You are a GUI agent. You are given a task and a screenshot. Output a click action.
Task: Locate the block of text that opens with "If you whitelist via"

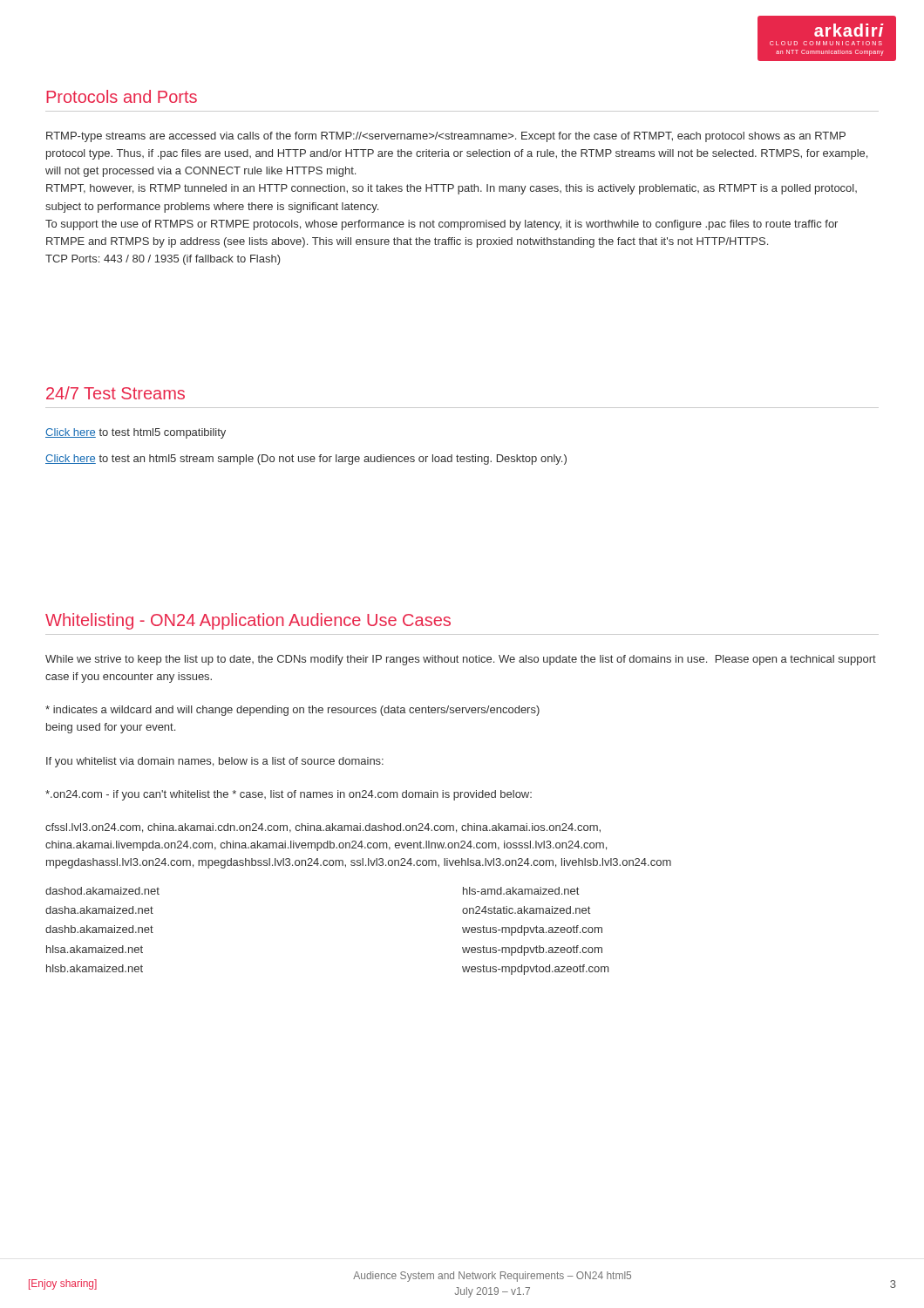215,760
